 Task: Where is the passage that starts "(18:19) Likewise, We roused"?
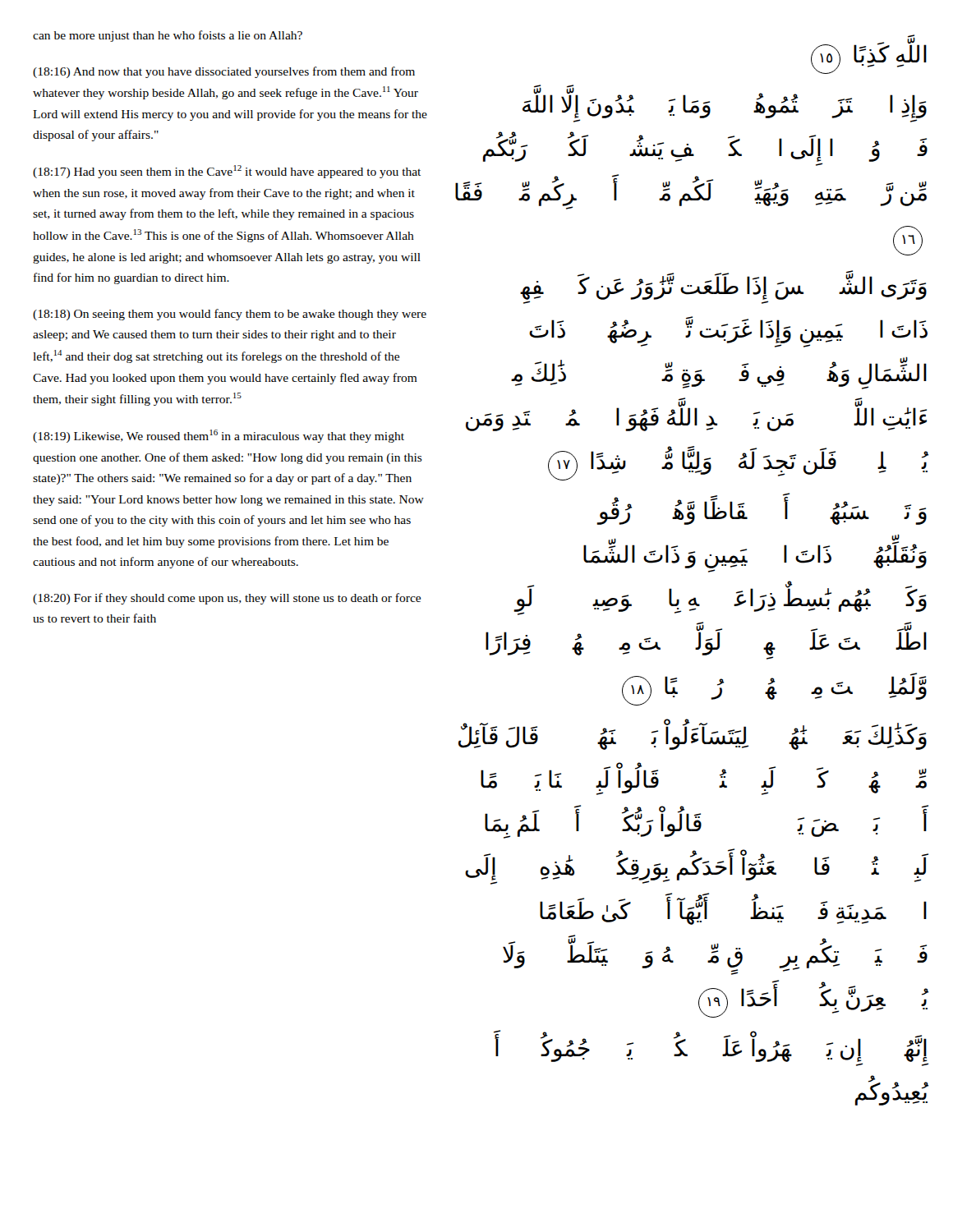click(x=228, y=498)
